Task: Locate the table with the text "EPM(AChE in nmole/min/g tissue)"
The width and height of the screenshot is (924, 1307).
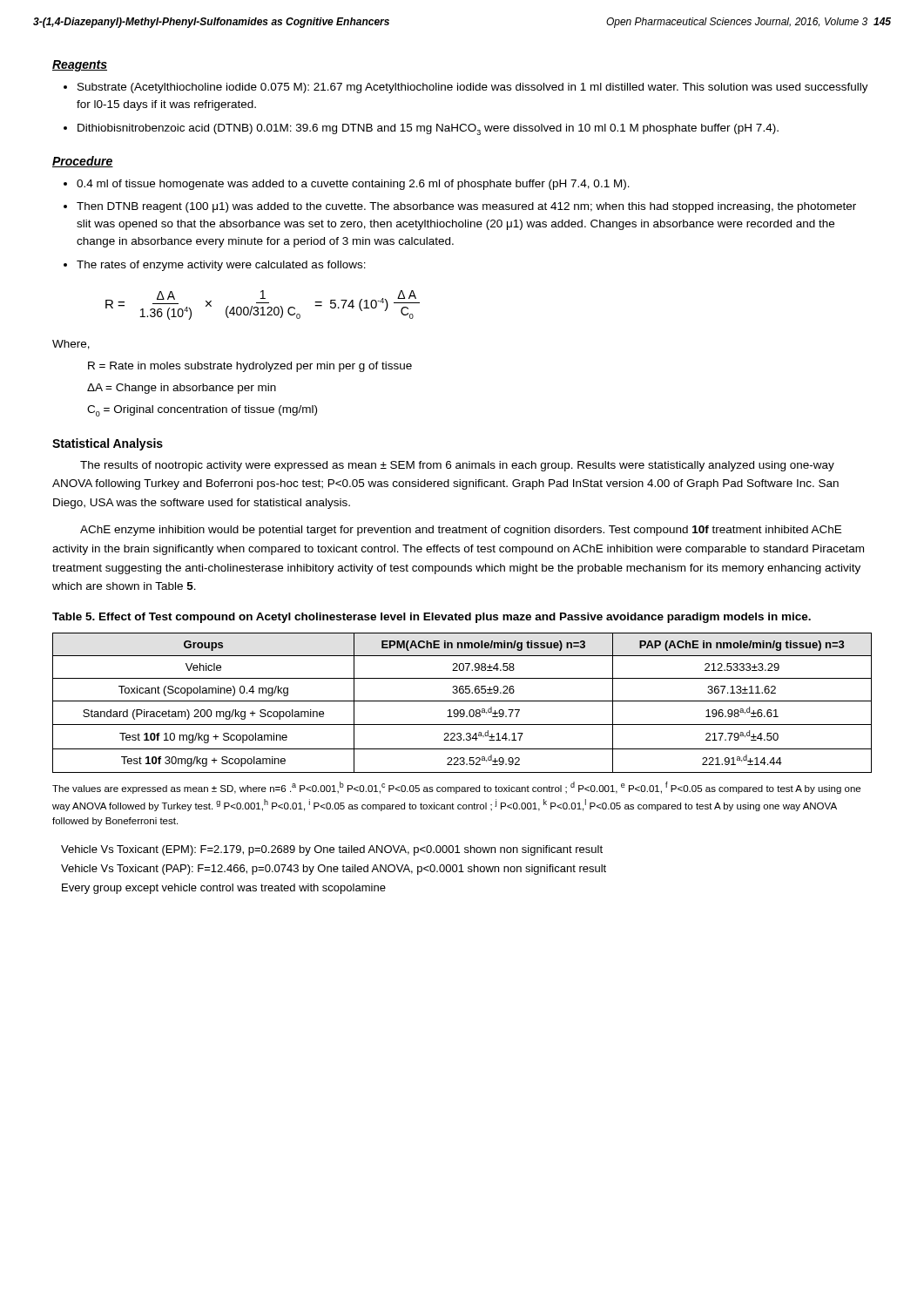Action: tap(462, 703)
